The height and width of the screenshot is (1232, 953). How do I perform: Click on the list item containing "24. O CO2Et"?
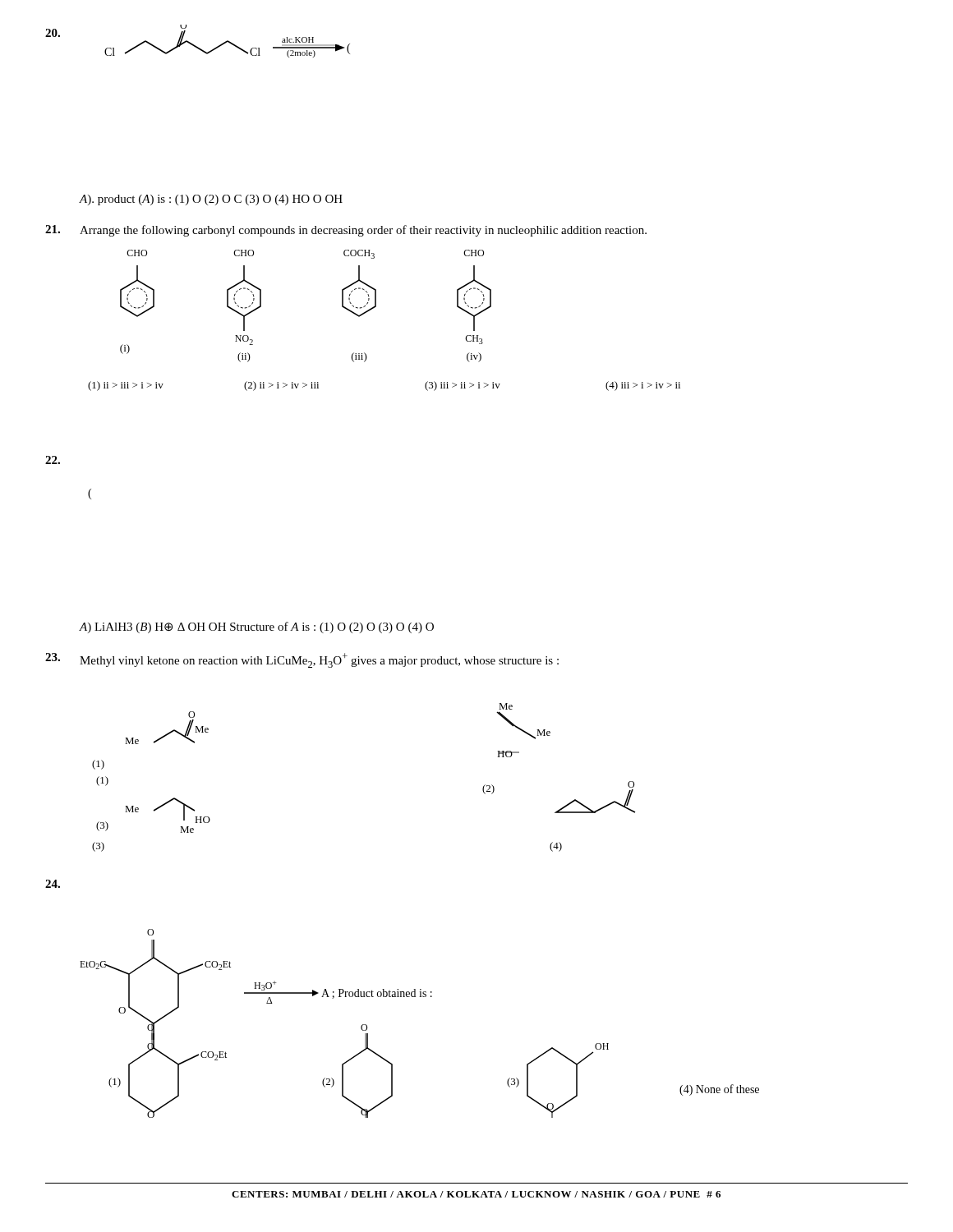(x=53, y=884)
